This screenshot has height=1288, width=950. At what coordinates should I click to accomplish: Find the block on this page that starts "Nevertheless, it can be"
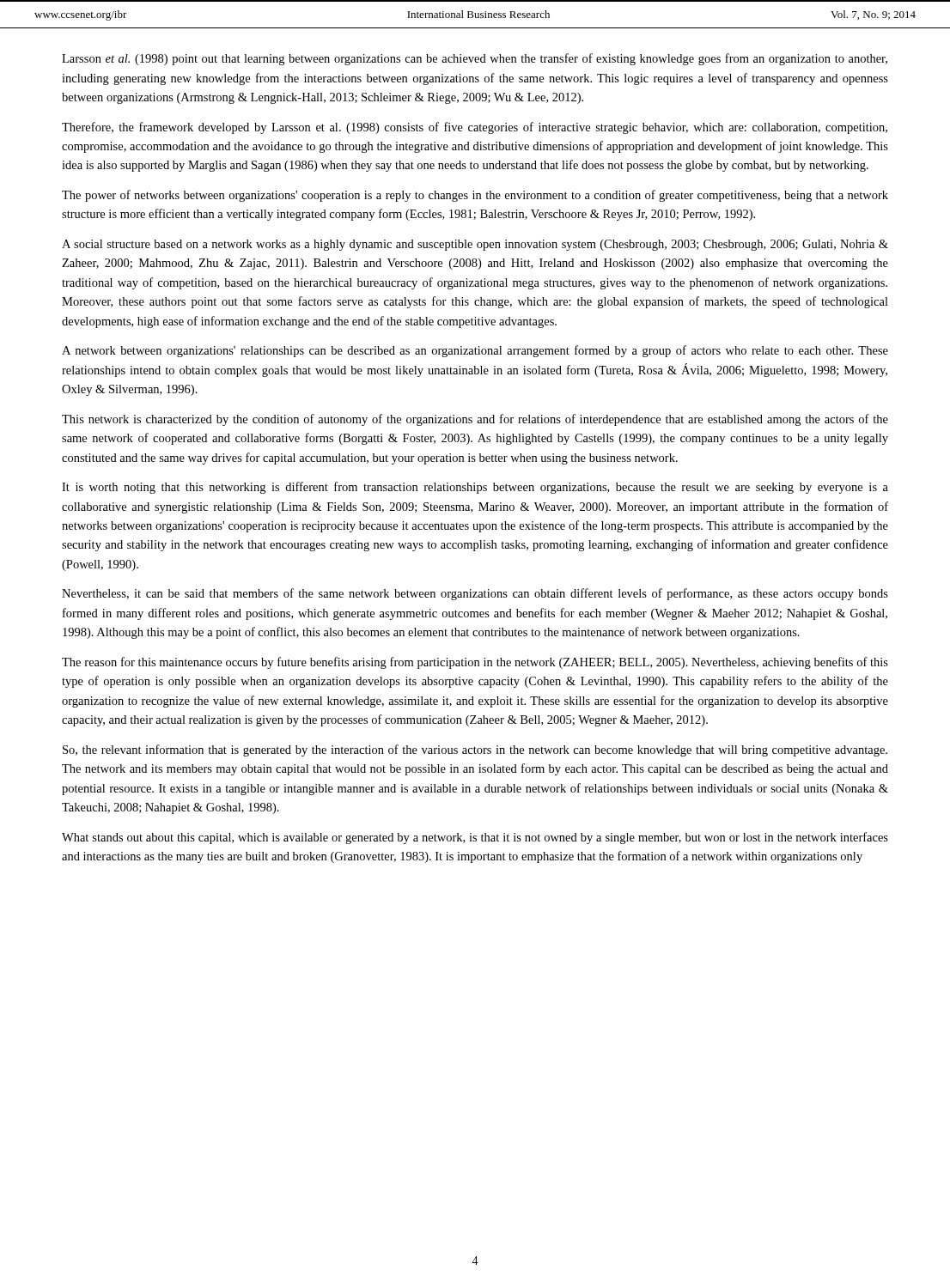(475, 613)
